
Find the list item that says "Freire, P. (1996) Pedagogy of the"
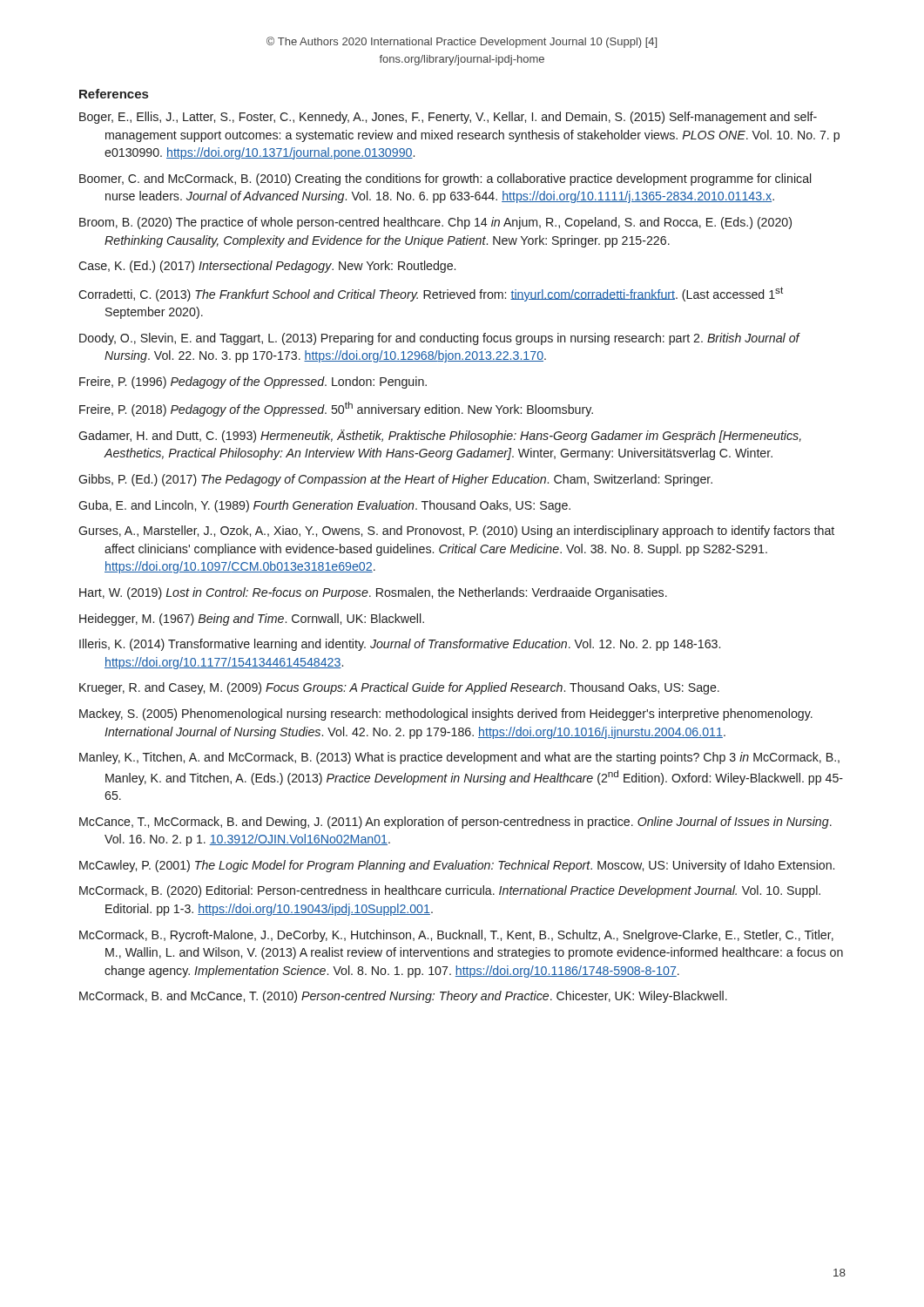coord(253,382)
